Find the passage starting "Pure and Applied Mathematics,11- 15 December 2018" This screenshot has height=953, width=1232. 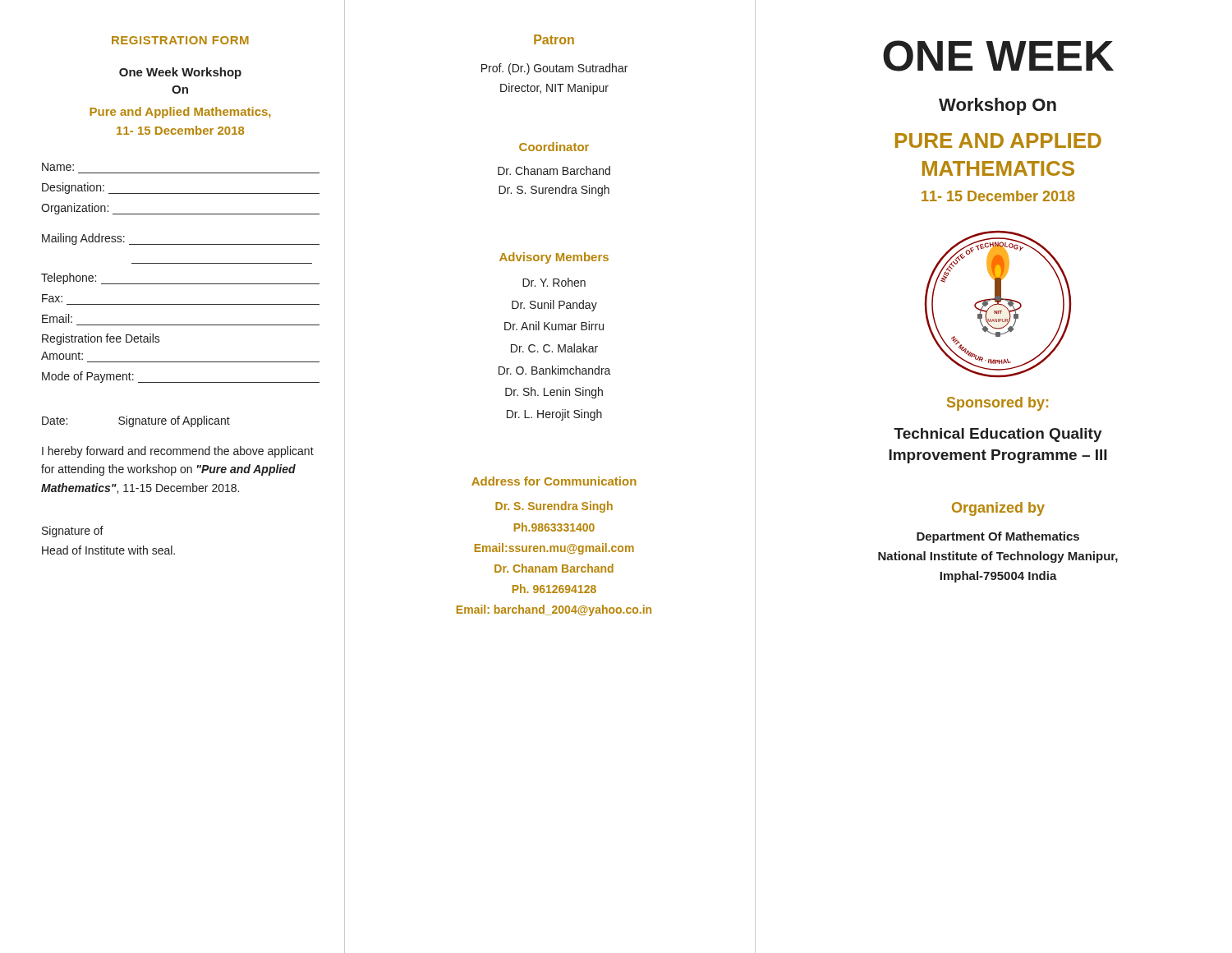pos(180,121)
